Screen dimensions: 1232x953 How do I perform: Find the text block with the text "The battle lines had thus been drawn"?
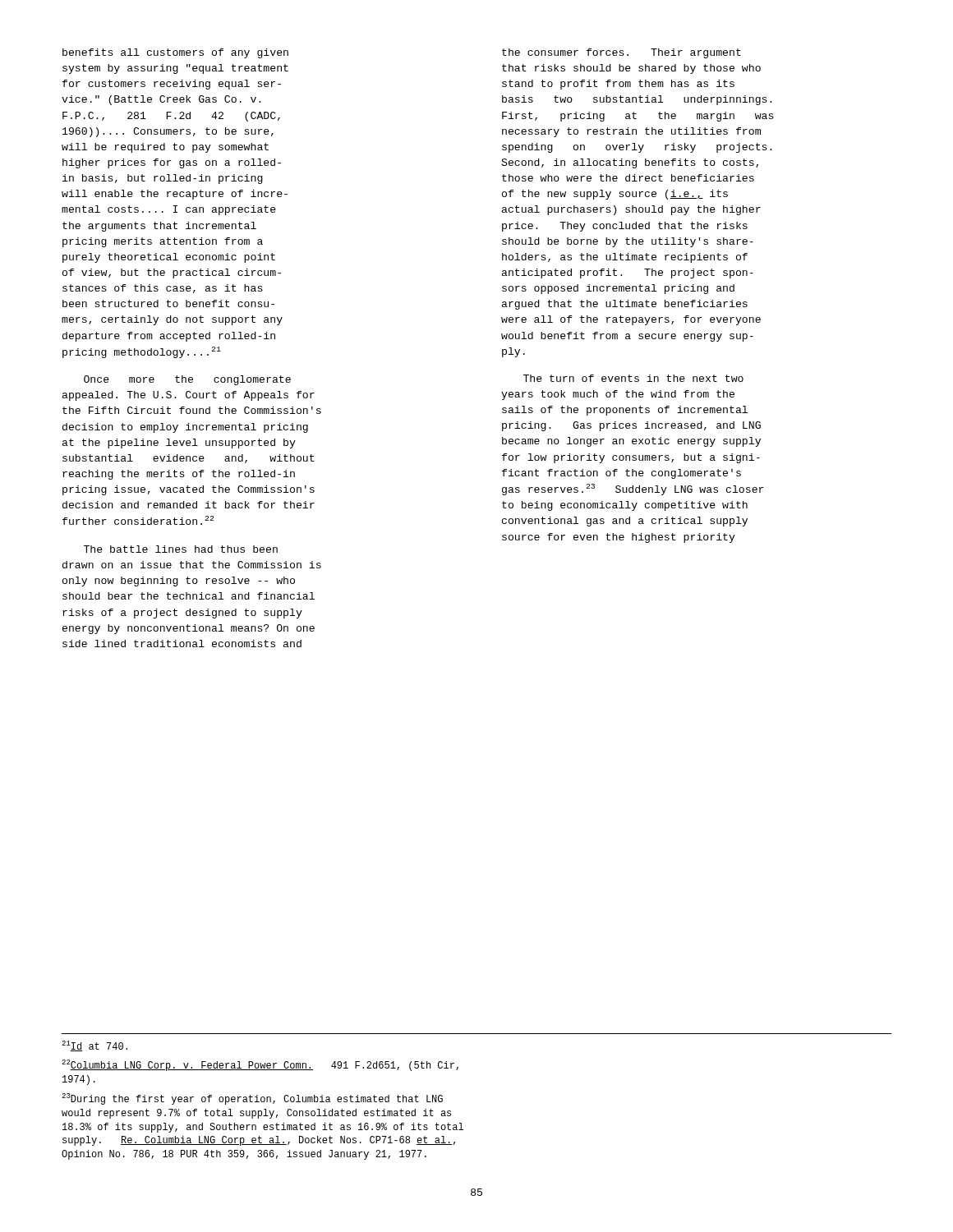[251, 597]
